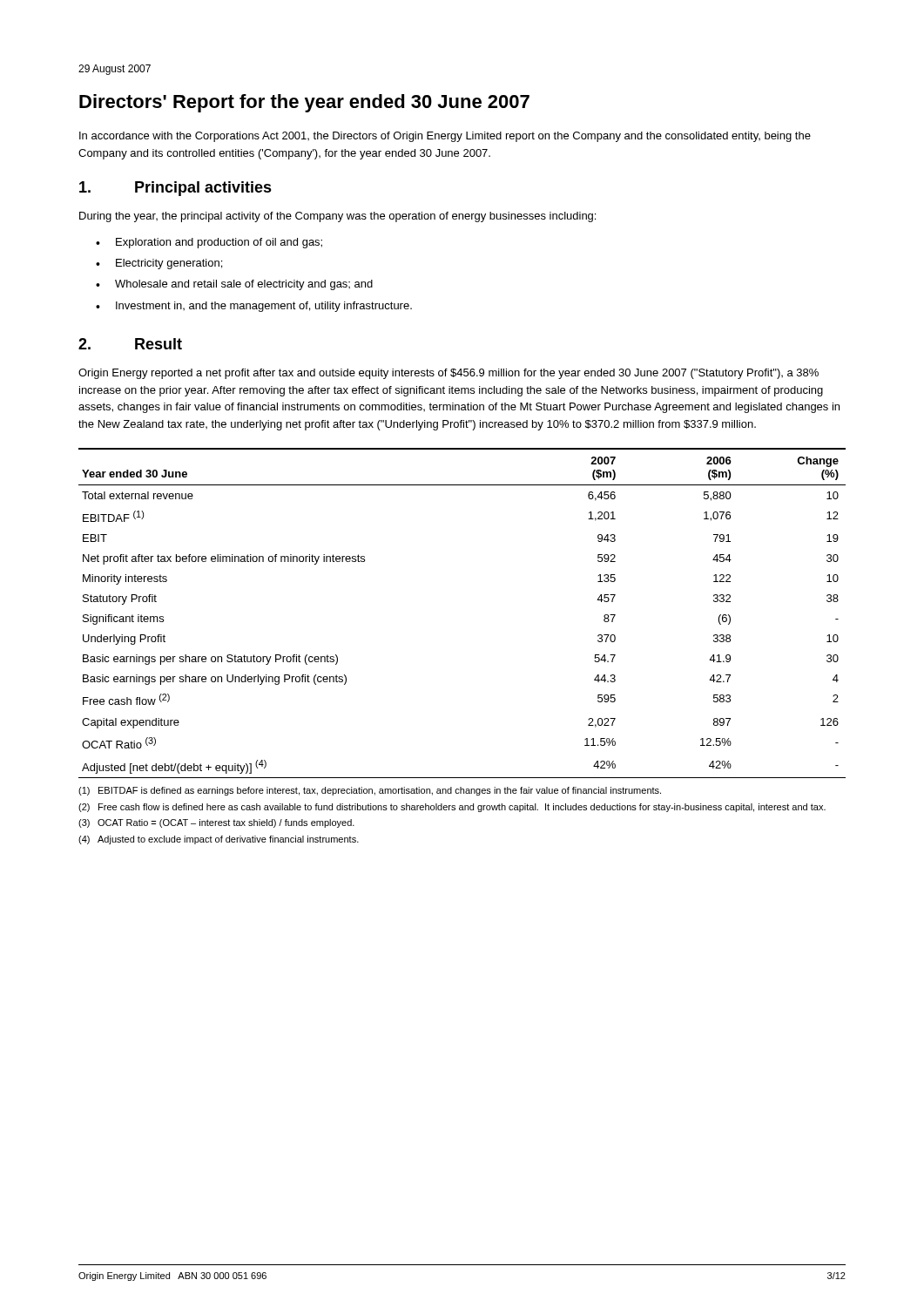Select the list item that says "•Exploration and production of oil and gas;"
The height and width of the screenshot is (1307, 924).
210,243
